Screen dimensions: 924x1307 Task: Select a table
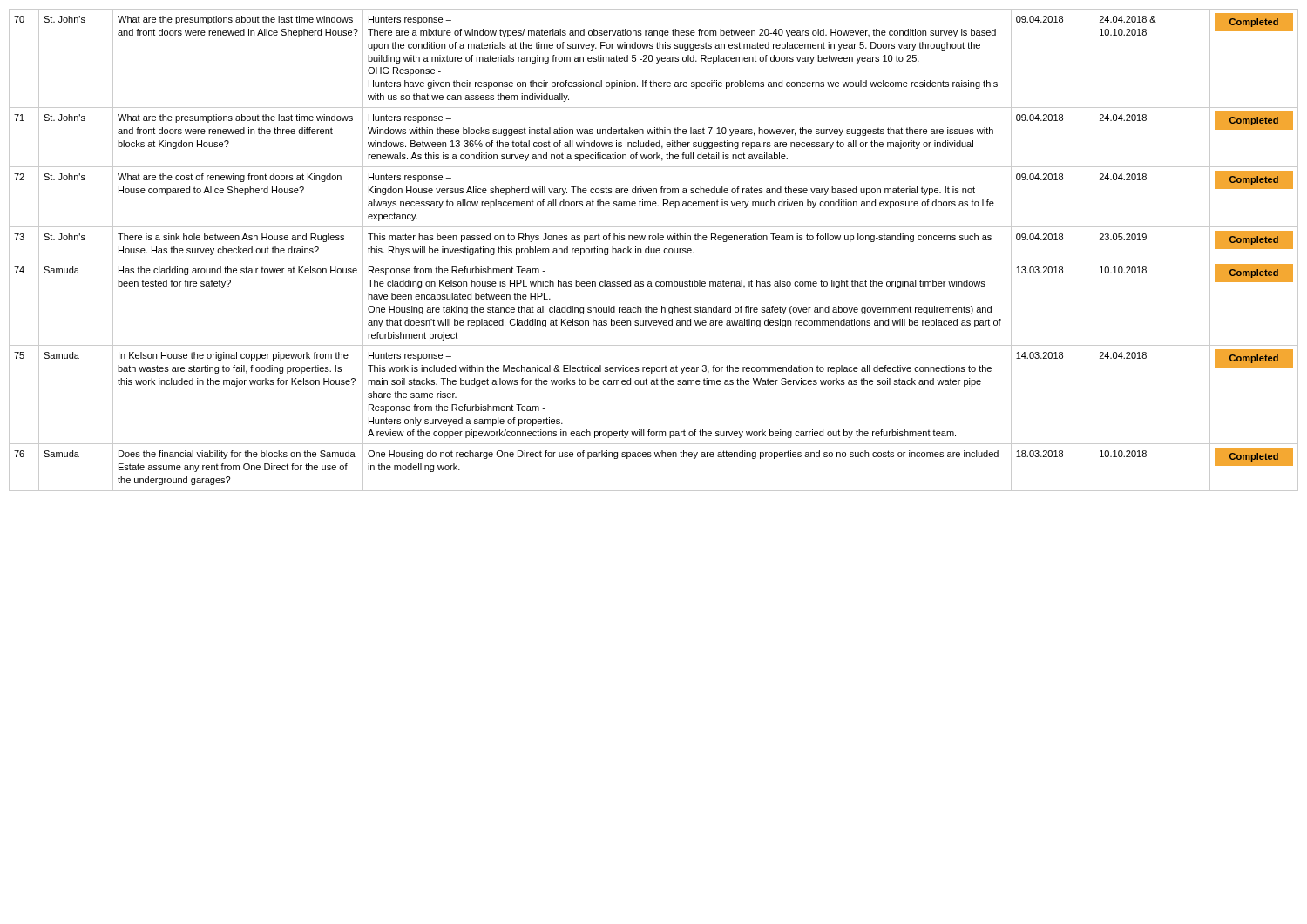654,250
